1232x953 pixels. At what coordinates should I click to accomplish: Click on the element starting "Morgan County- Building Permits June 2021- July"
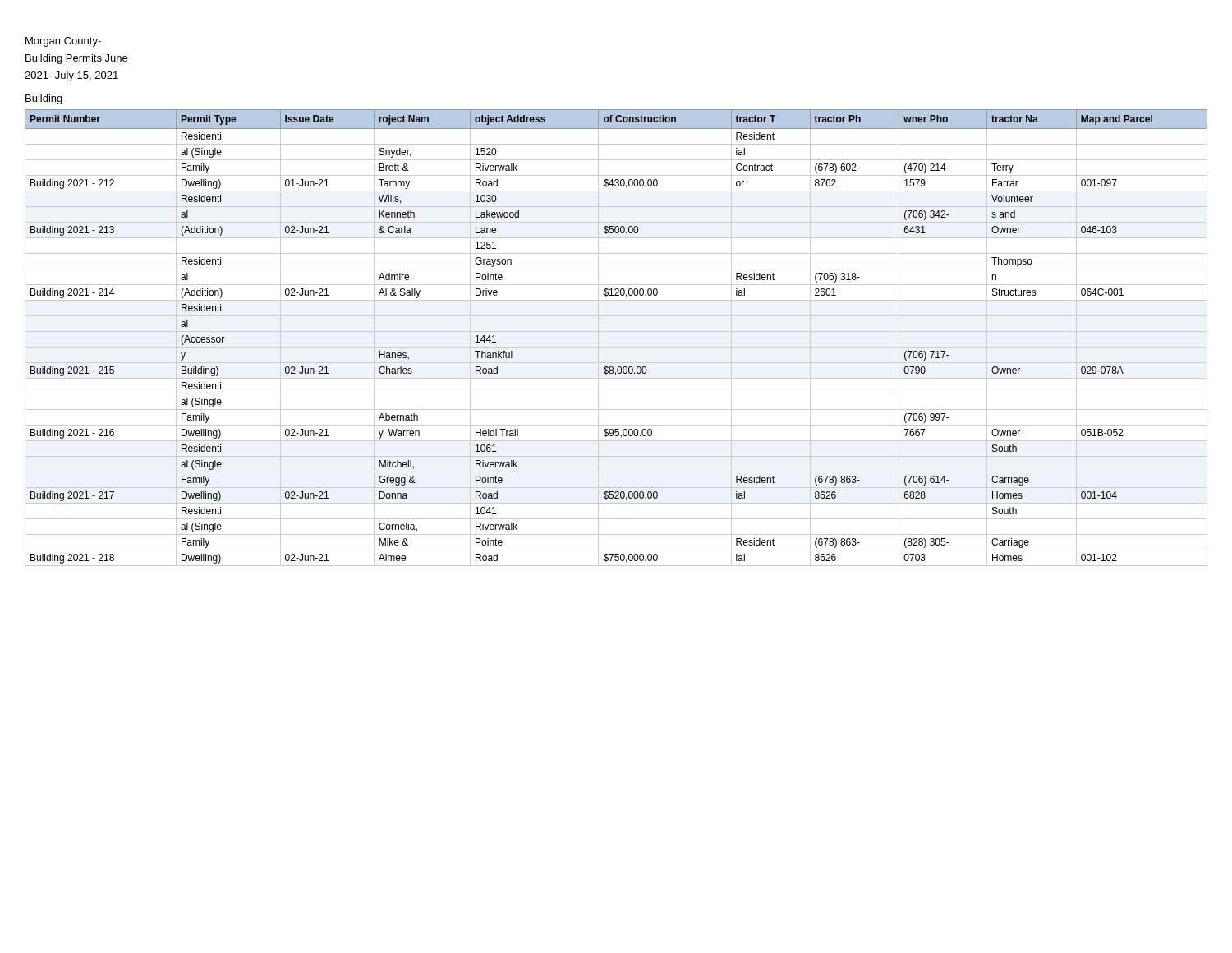coord(76,58)
